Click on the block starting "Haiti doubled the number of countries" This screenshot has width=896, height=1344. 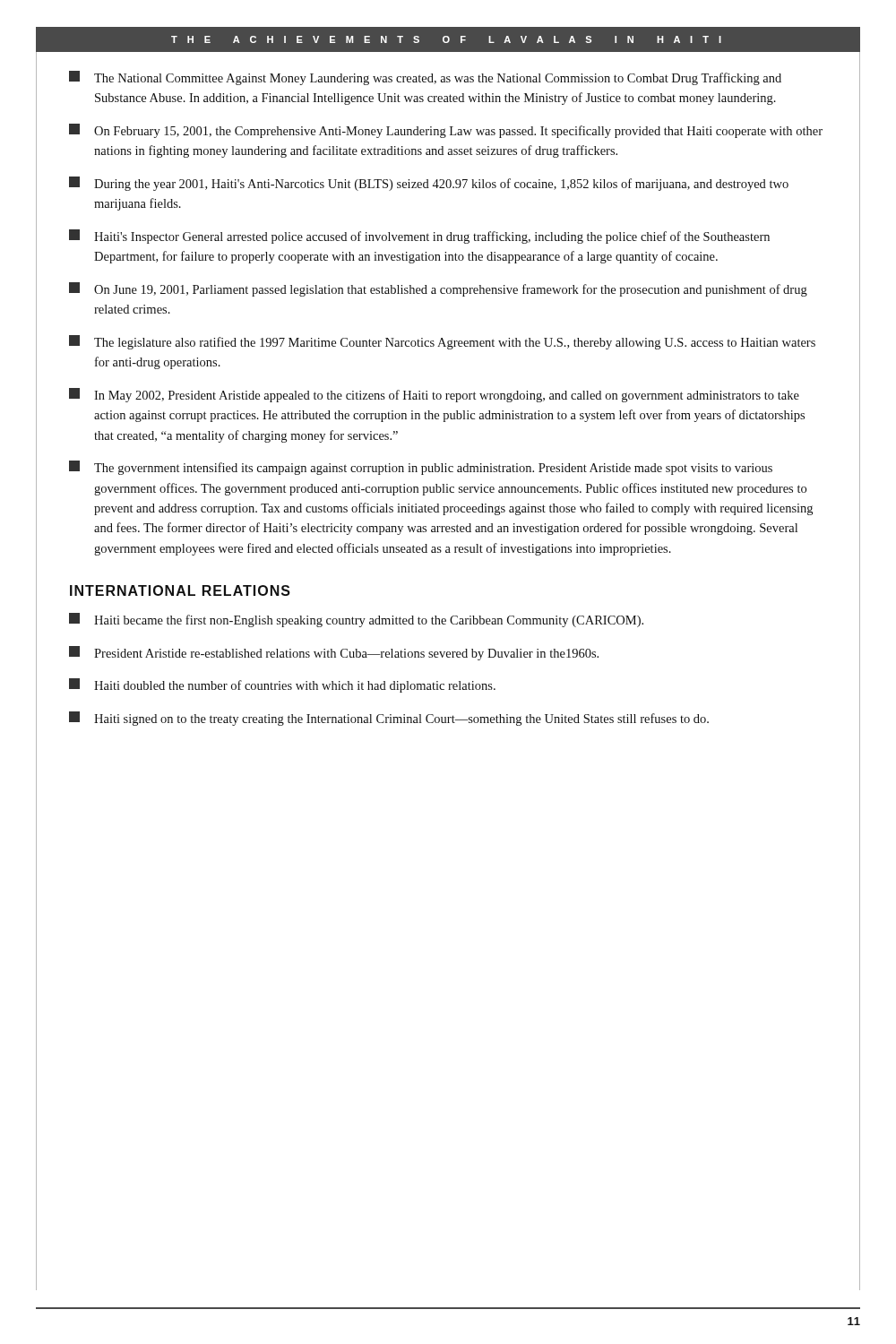pyautogui.click(x=448, y=686)
